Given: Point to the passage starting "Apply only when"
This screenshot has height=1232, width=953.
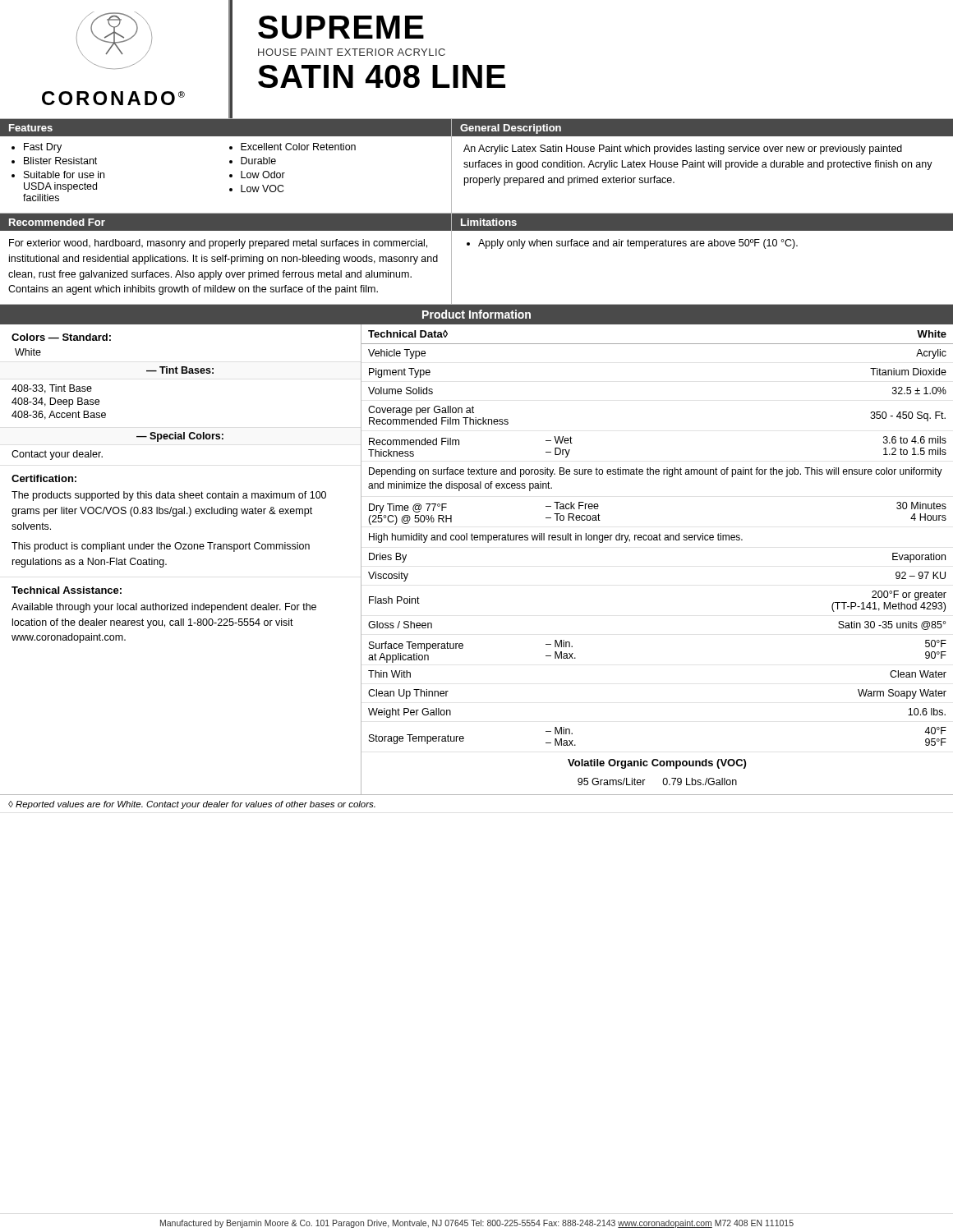Looking at the screenshot, I should point(638,243).
